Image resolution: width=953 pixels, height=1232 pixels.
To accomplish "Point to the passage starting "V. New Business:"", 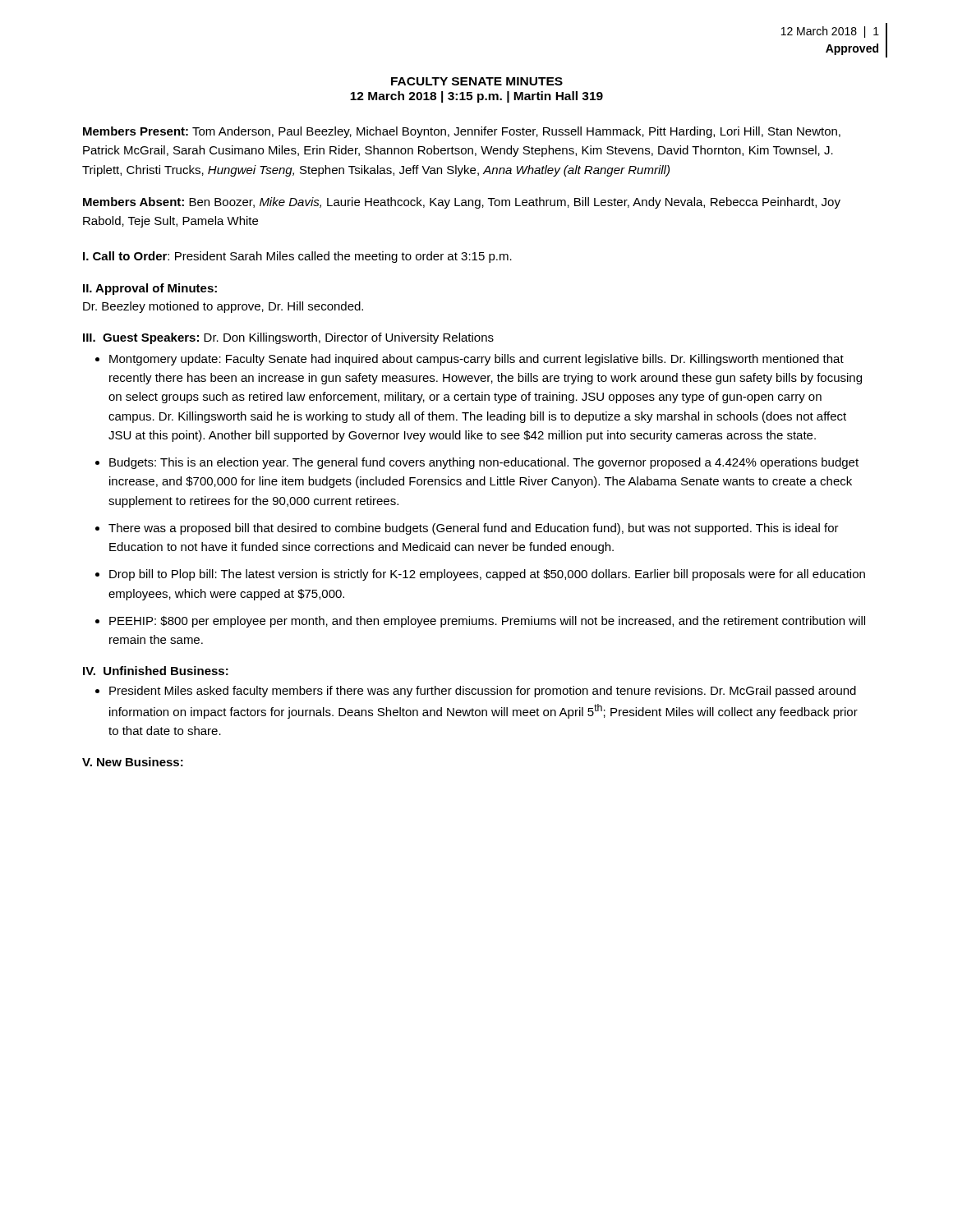I will [x=133, y=762].
